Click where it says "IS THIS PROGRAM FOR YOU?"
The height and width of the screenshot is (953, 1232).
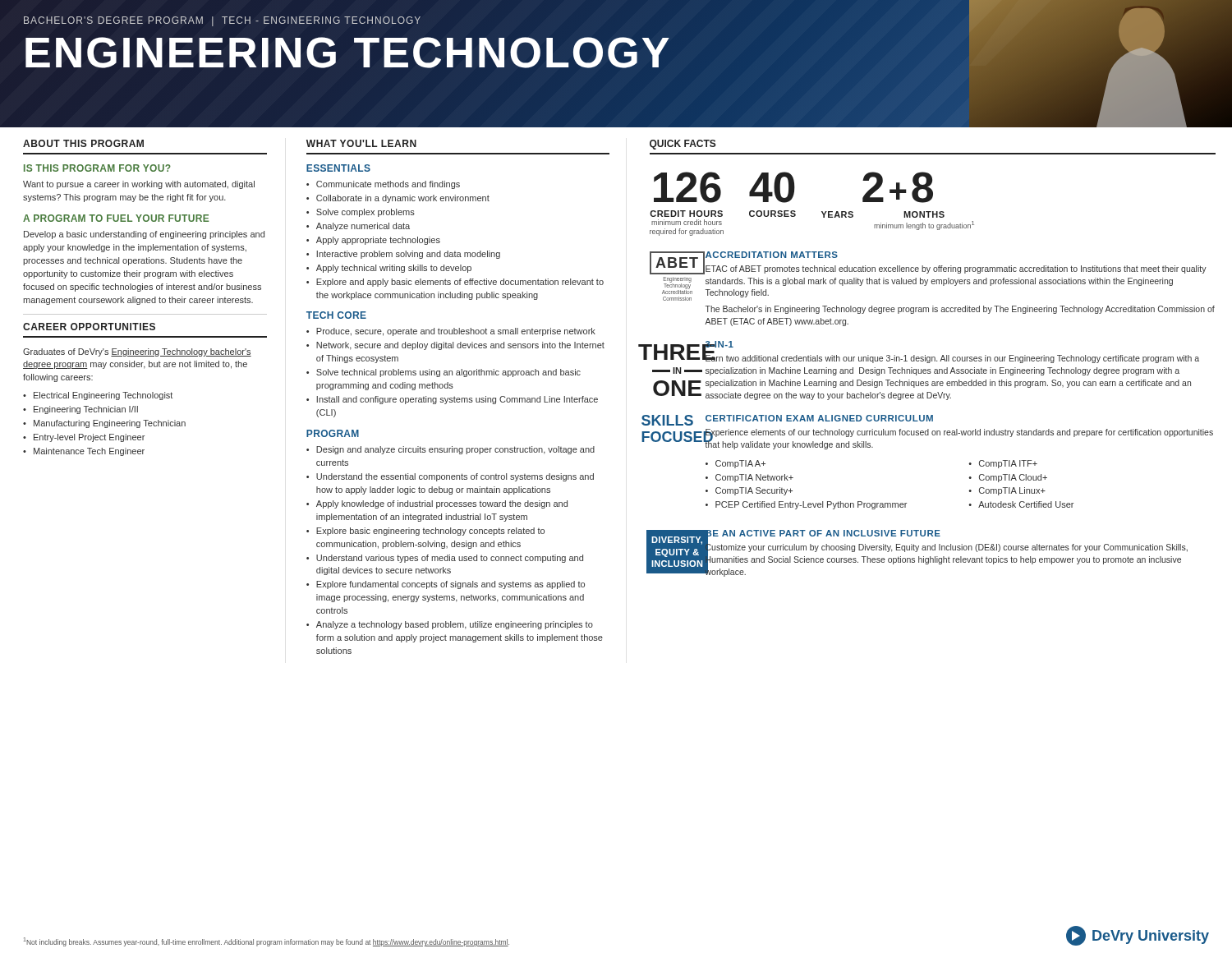pos(145,168)
